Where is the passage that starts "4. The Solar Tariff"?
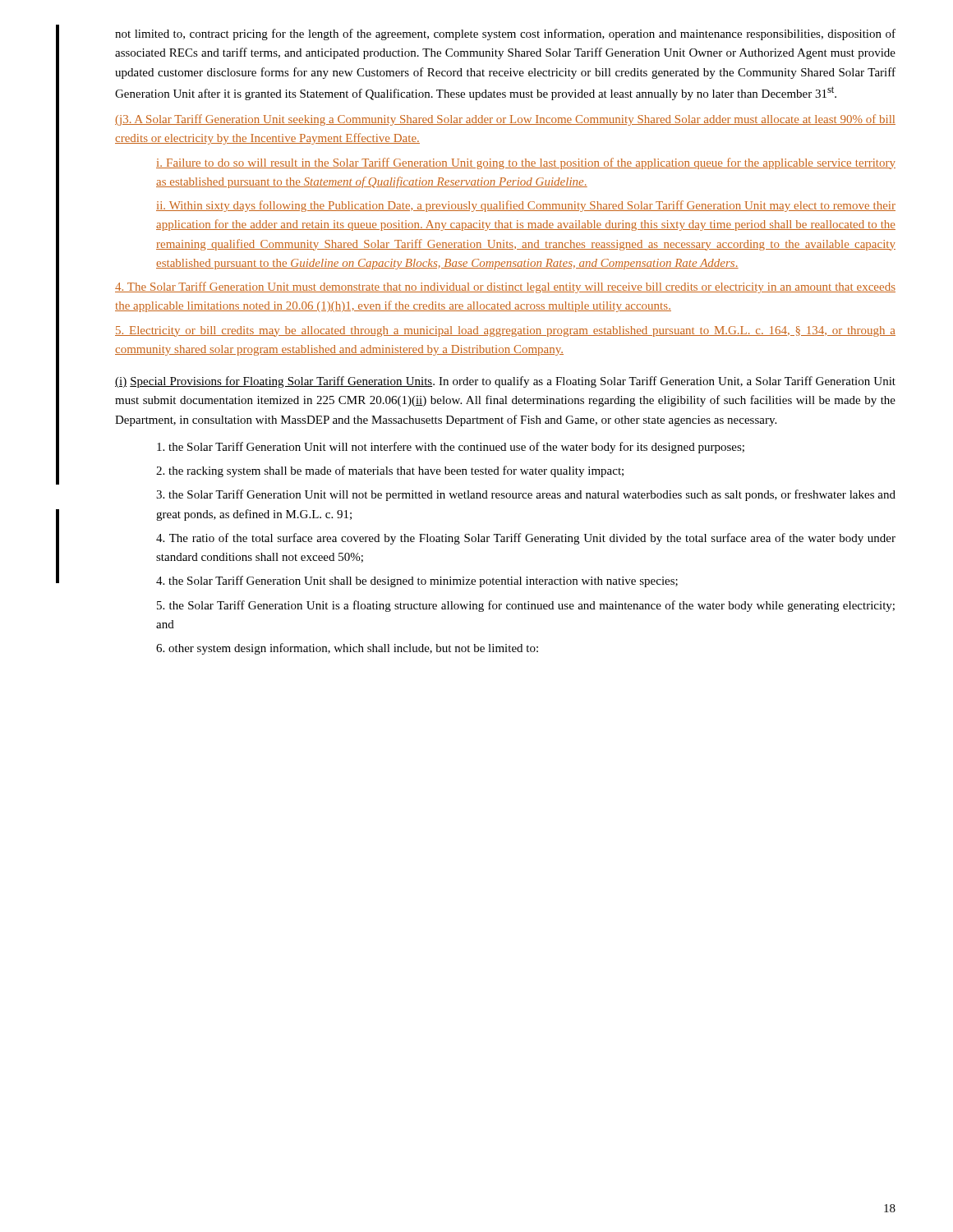The image size is (953, 1232). point(505,296)
